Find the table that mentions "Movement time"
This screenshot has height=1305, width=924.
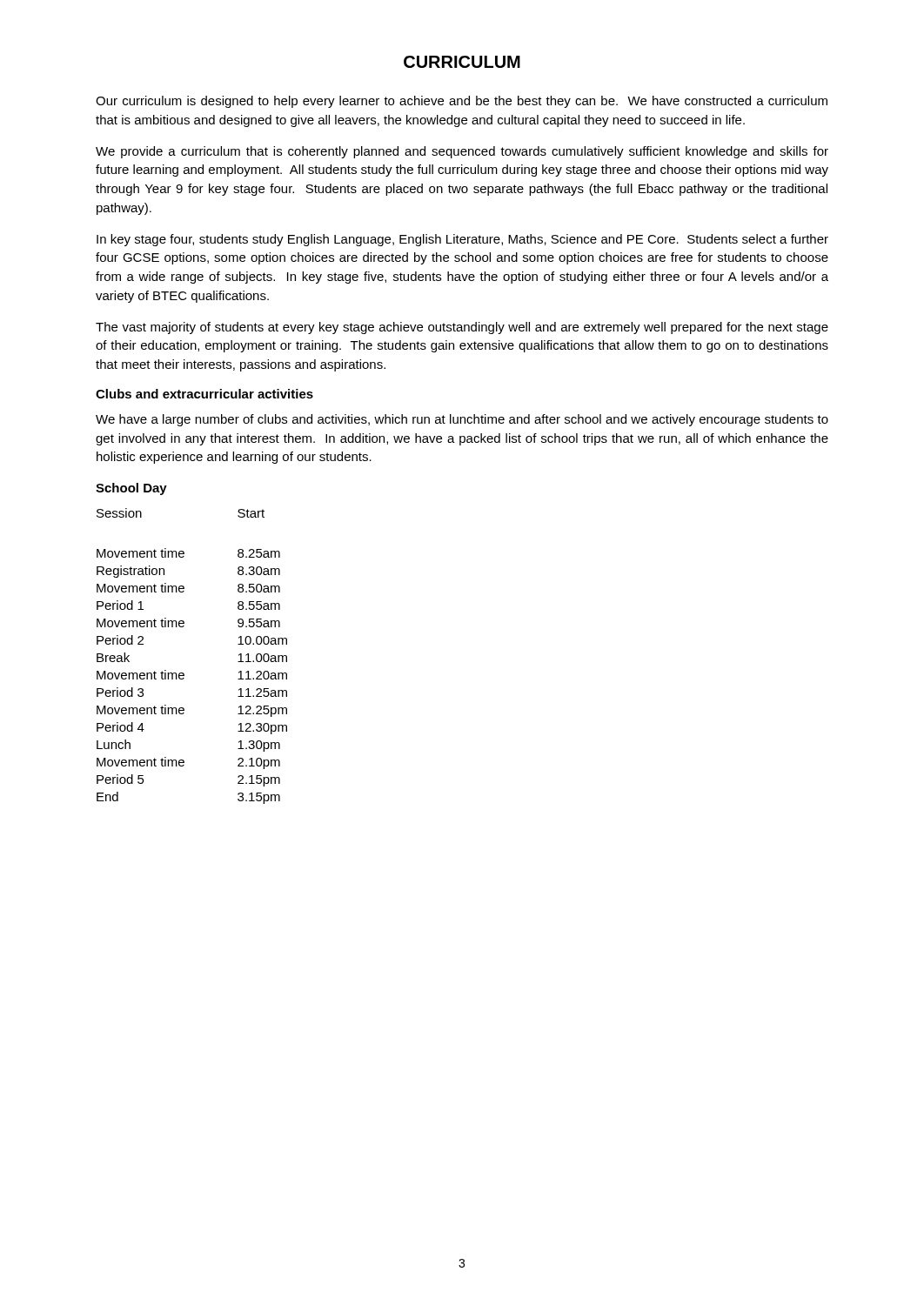coord(462,654)
